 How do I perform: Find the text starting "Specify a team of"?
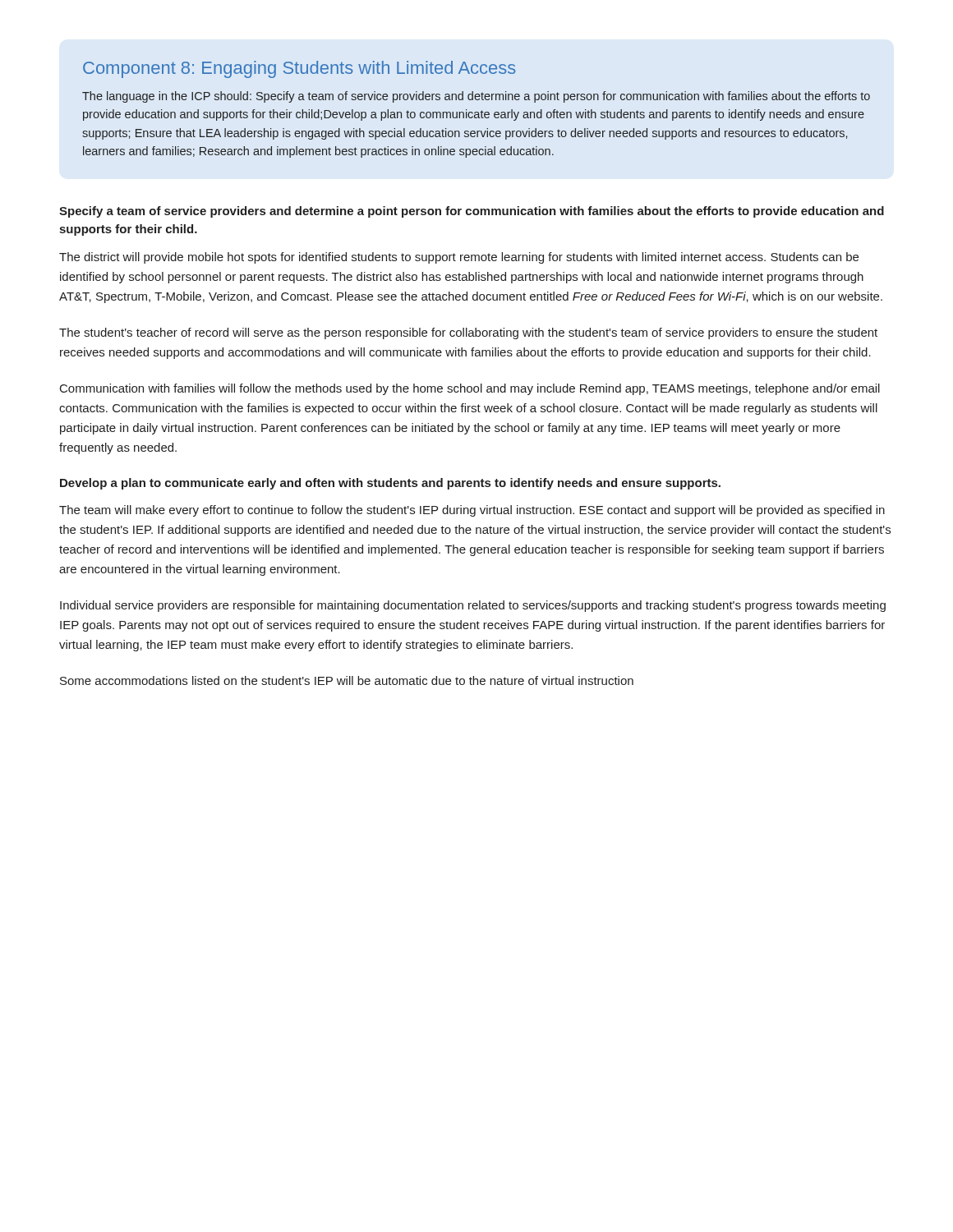click(x=476, y=220)
